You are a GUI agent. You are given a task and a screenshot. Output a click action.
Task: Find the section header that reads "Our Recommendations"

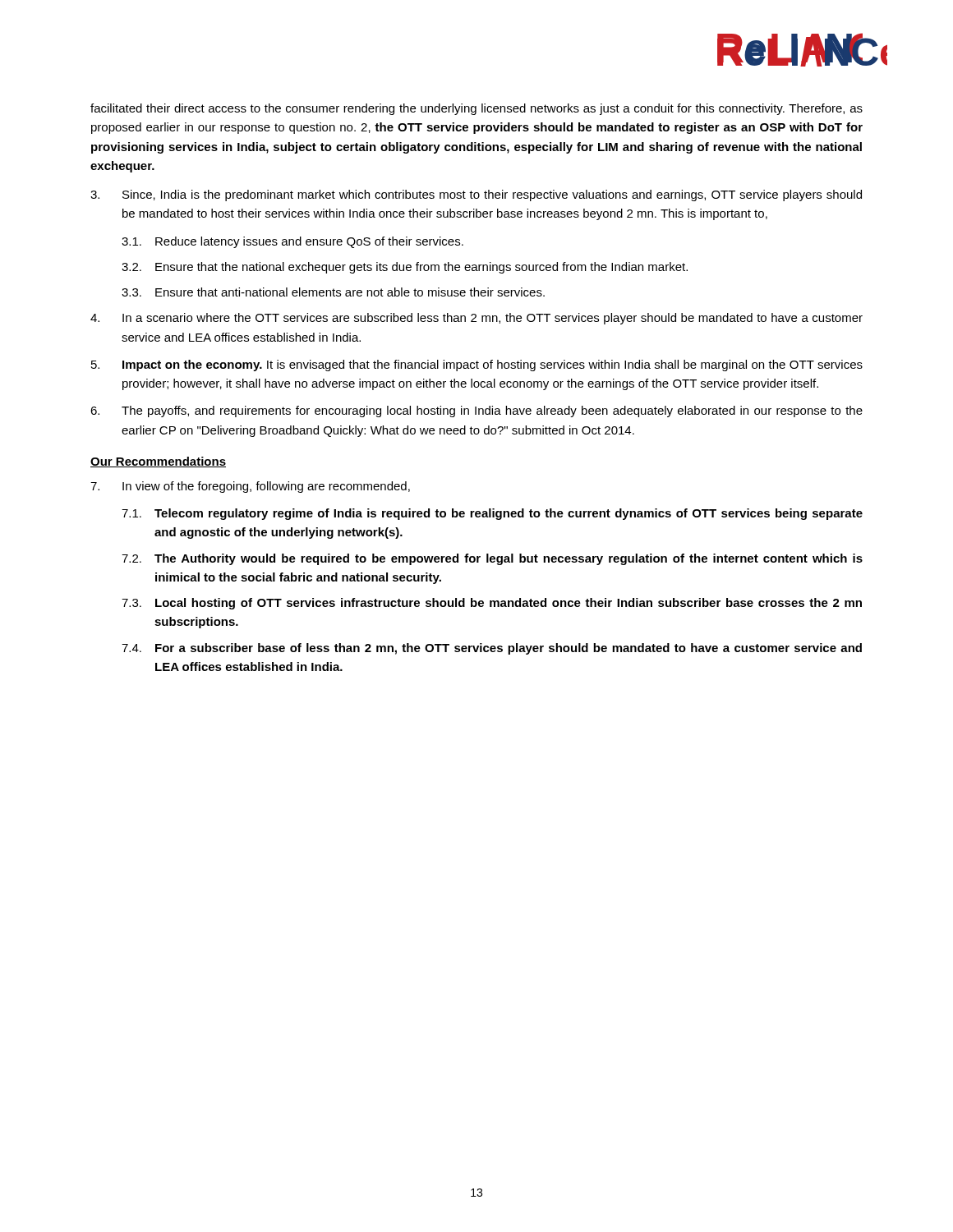click(x=158, y=461)
